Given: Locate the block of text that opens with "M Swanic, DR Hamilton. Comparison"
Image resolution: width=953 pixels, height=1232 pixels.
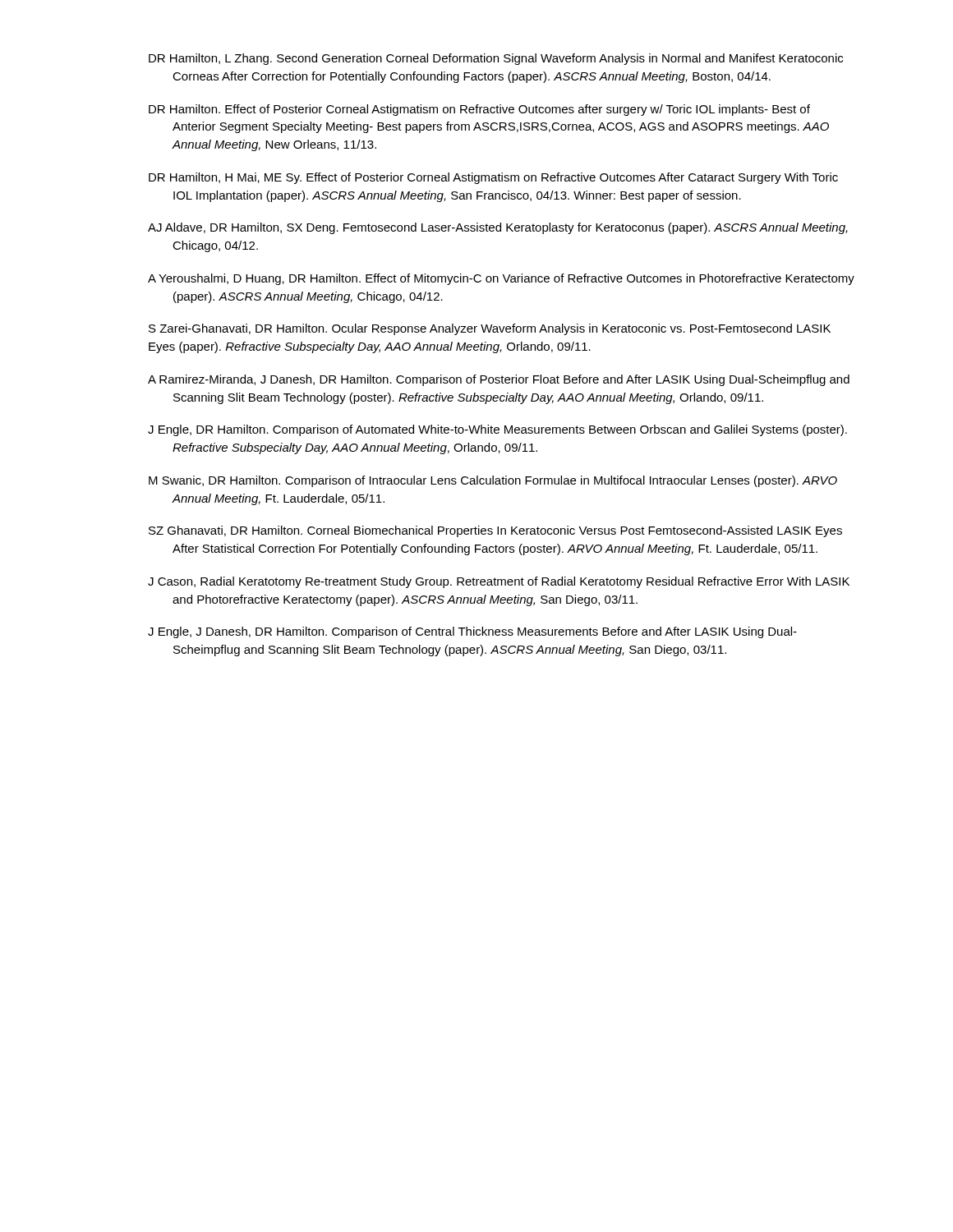Looking at the screenshot, I should tap(501, 489).
